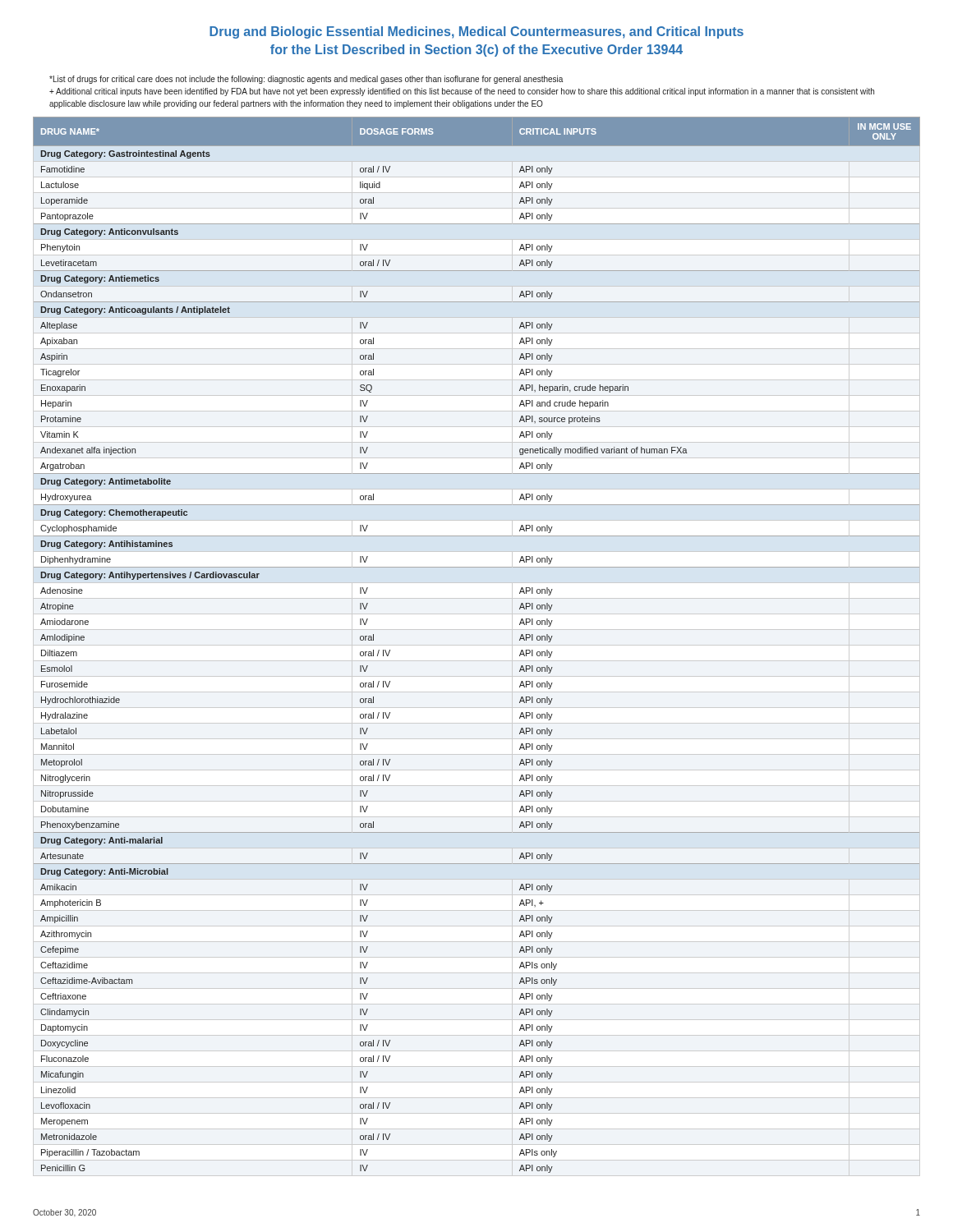The width and height of the screenshot is (953, 1232).
Task: Find the text block starting "List of drugs"
Action: (462, 91)
